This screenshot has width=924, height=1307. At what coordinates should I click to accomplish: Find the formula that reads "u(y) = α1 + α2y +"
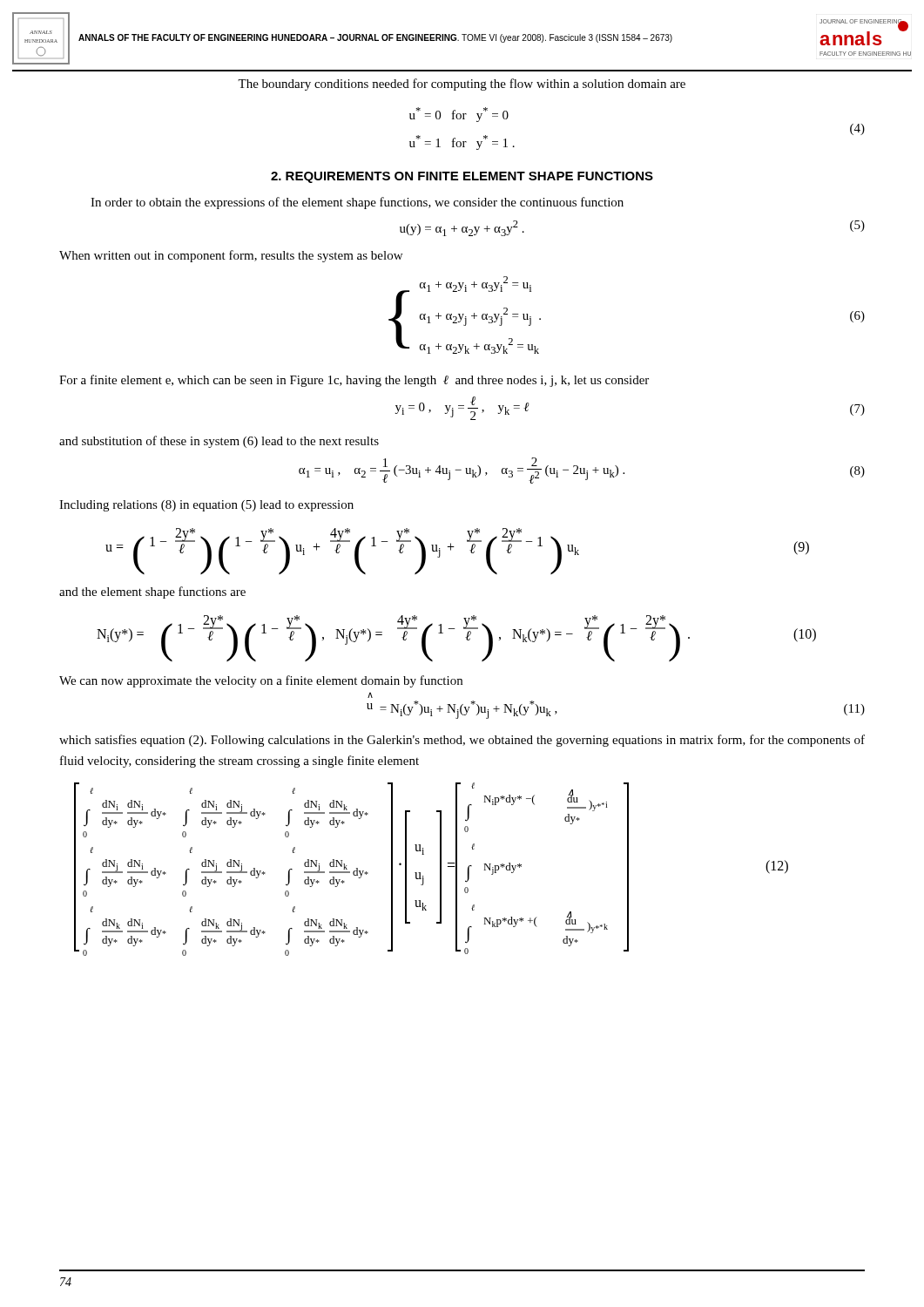click(471, 230)
